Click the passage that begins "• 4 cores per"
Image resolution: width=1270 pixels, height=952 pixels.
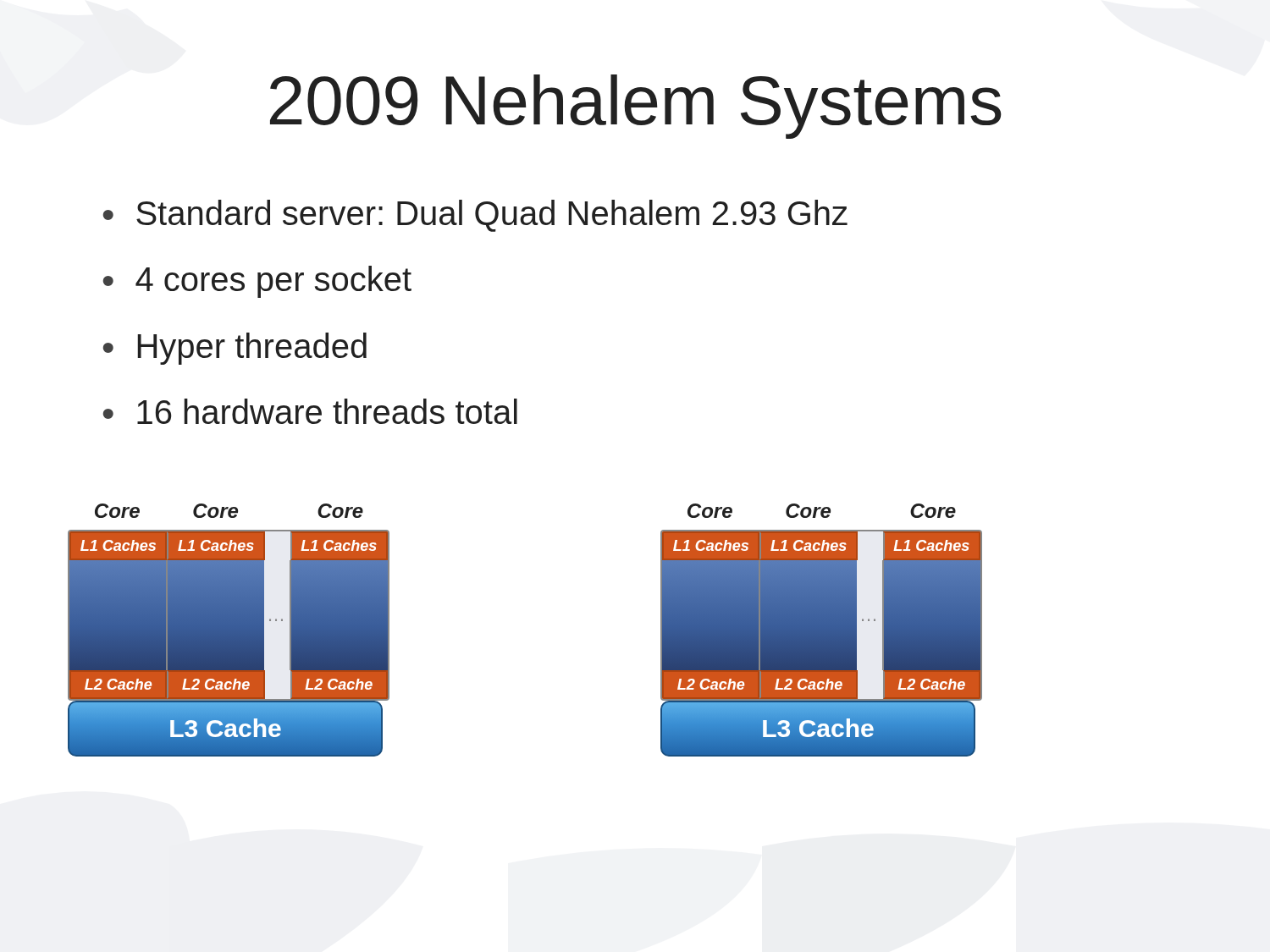click(x=257, y=281)
